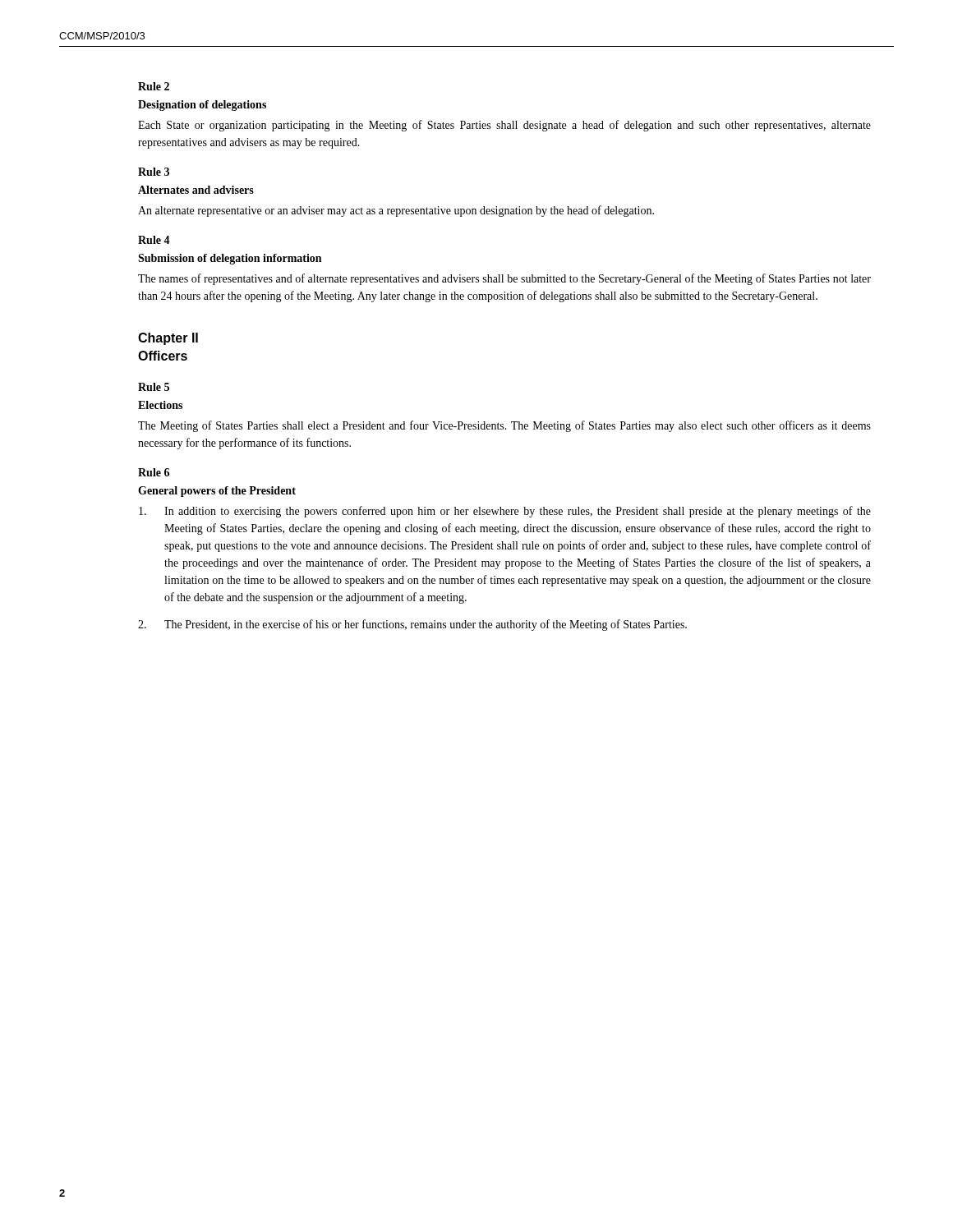Image resolution: width=953 pixels, height=1232 pixels.
Task: Locate the text "Rule 5"
Action: click(x=154, y=387)
